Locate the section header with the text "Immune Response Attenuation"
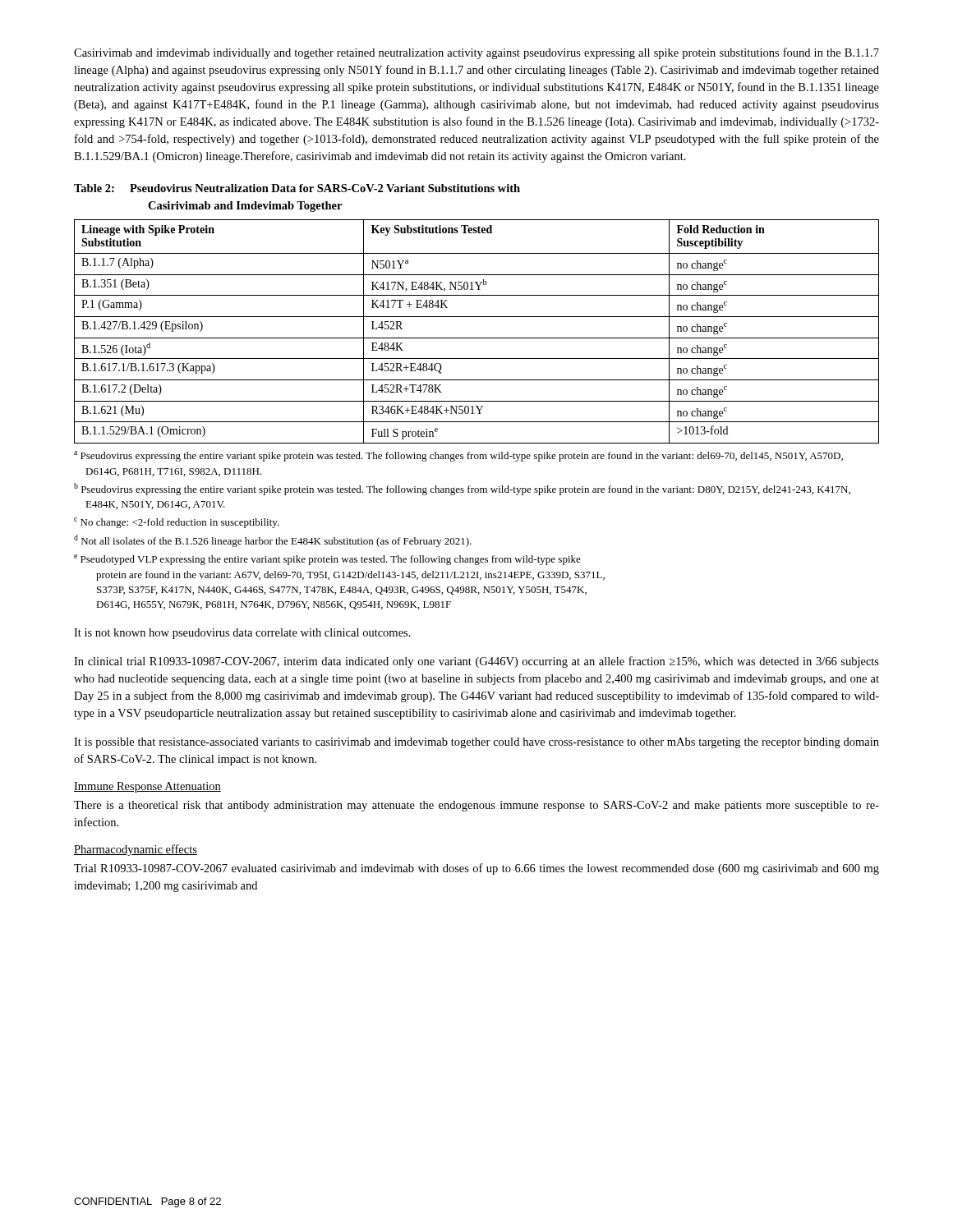Image resolution: width=953 pixels, height=1232 pixels. coord(147,786)
